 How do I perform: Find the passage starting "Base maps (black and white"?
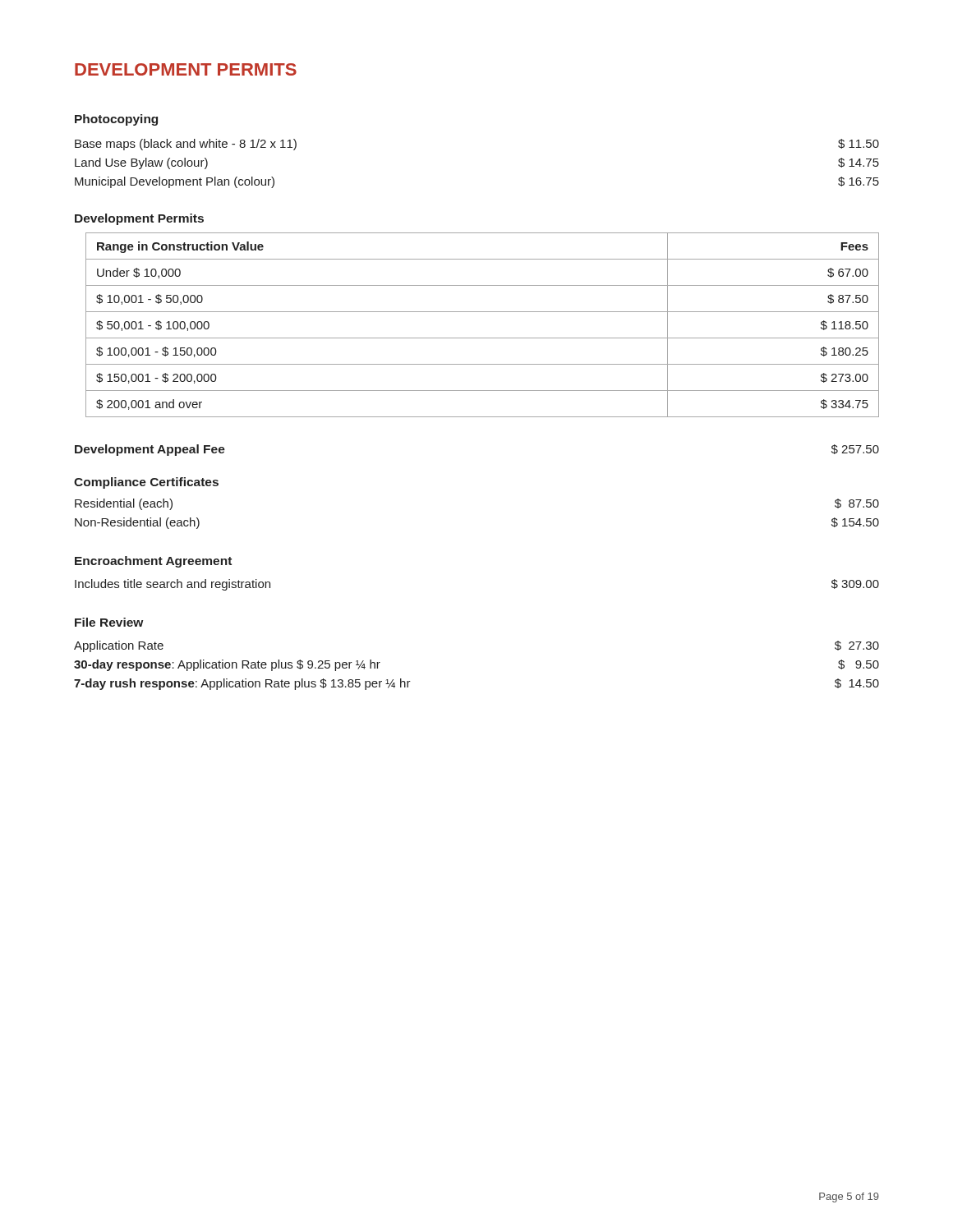click(x=181, y=144)
